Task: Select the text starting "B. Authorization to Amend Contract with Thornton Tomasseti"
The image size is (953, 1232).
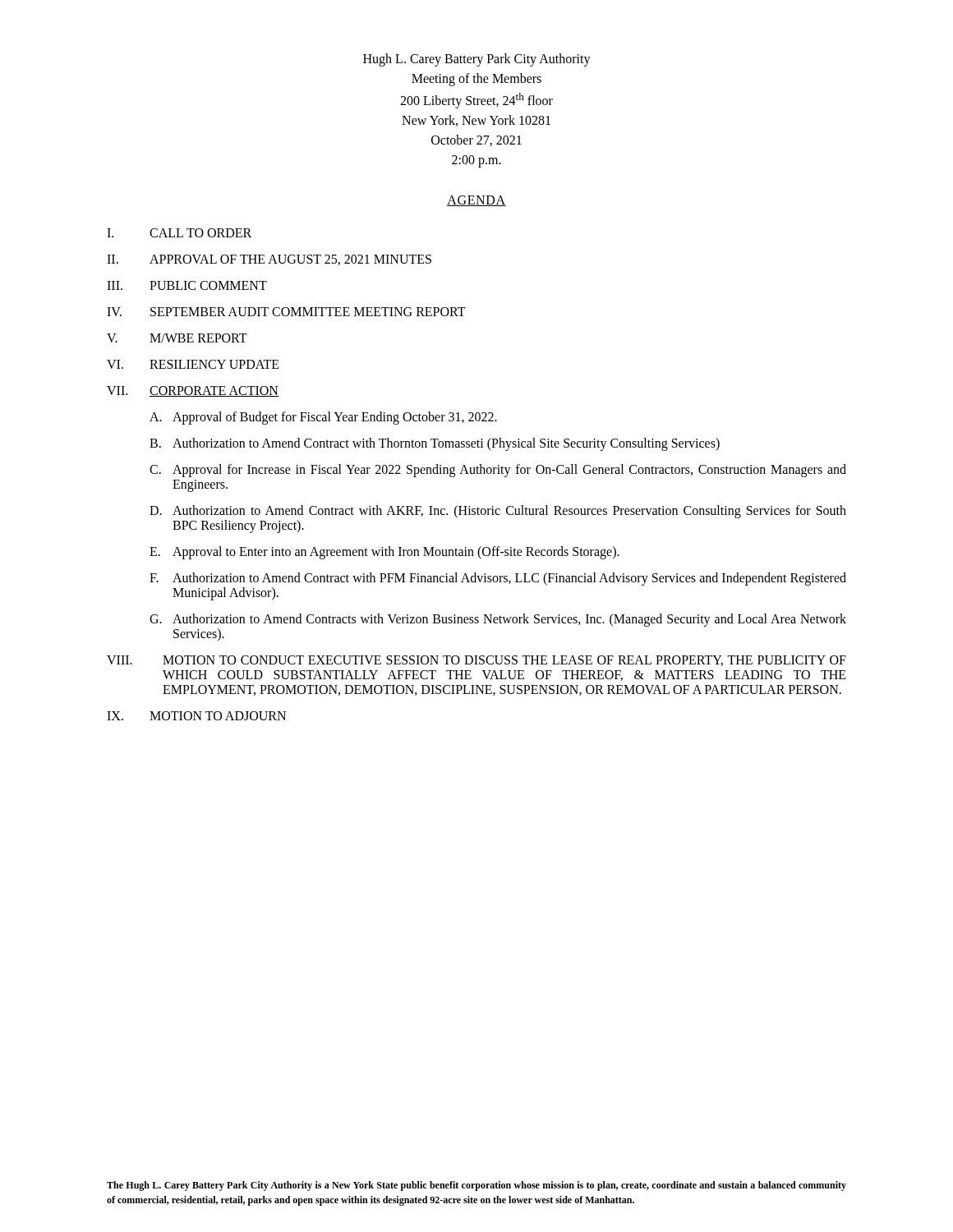Action: click(x=498, y=444)
